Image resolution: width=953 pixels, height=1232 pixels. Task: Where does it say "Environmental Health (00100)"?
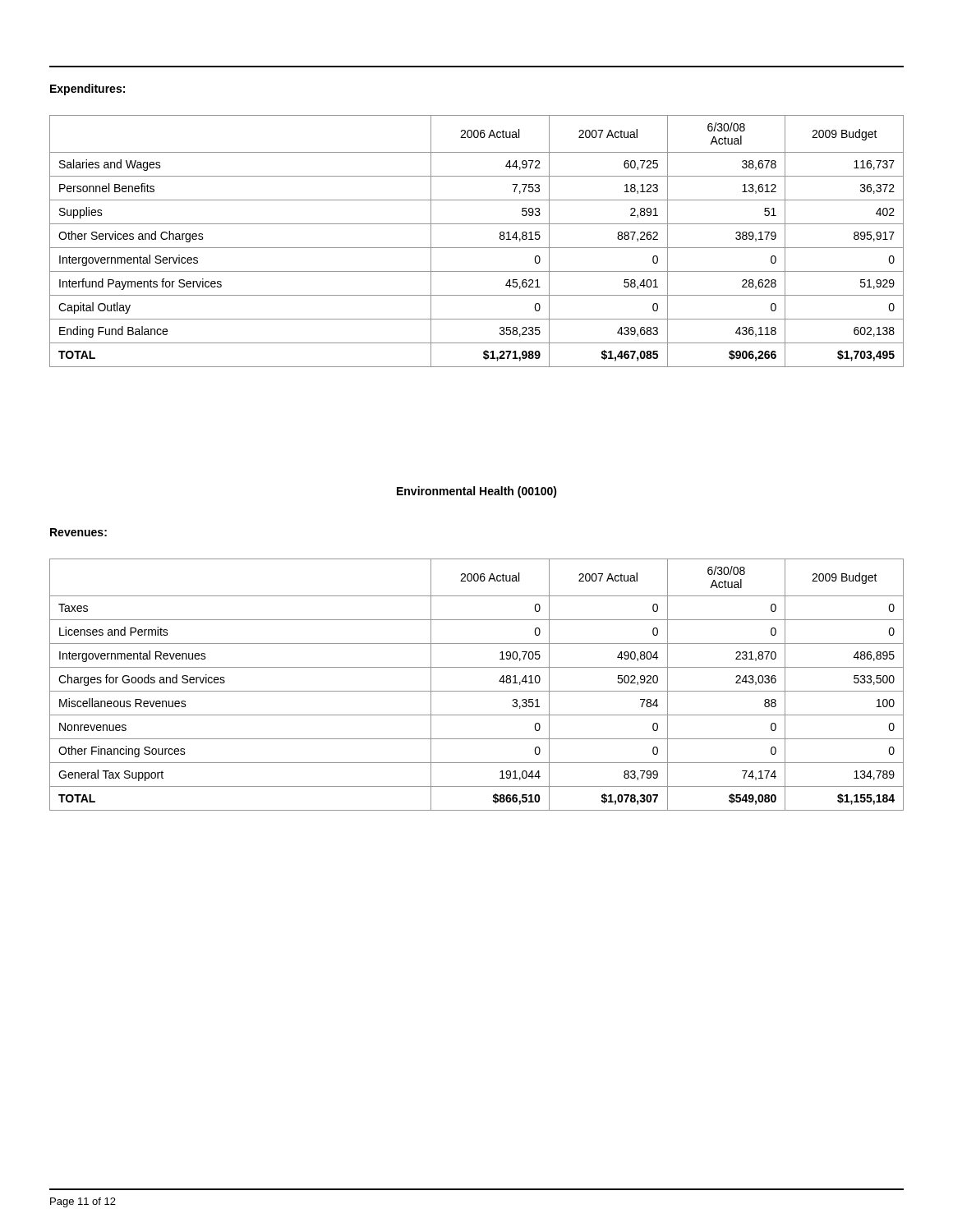(476, 491)
